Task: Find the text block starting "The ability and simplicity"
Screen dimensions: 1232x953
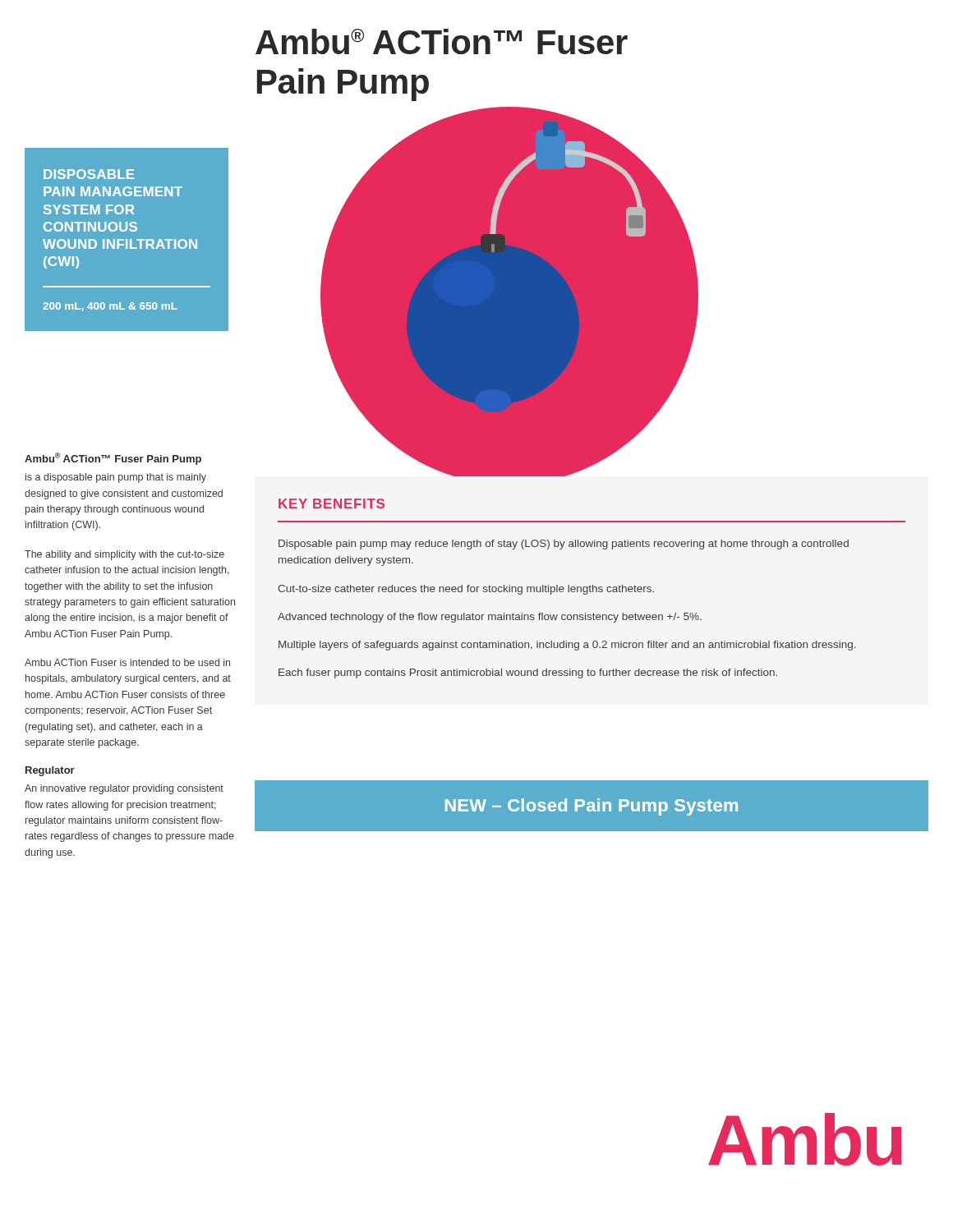Action: pos(130,594)
